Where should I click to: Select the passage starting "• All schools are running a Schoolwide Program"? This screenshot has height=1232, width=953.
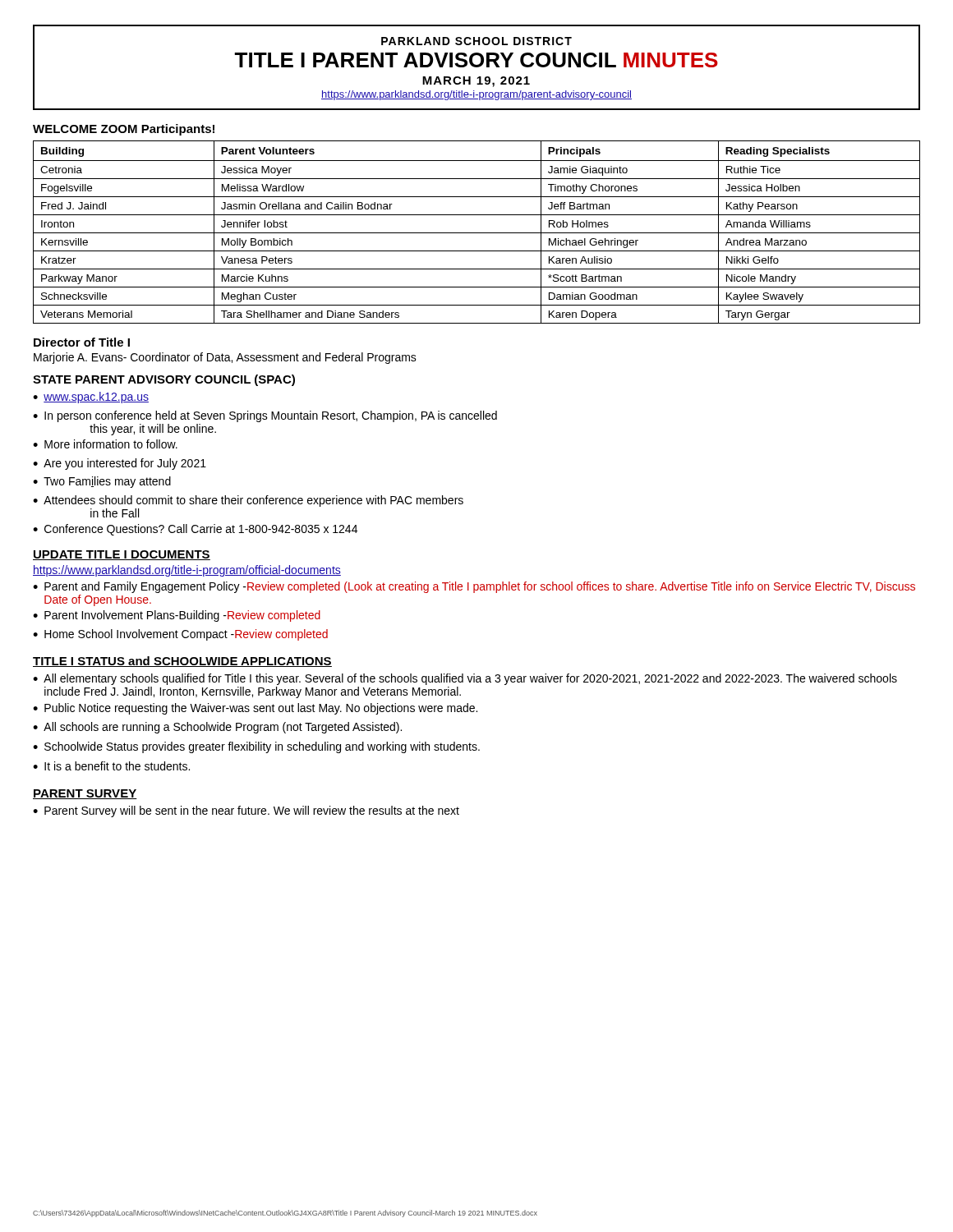[218, 729]
